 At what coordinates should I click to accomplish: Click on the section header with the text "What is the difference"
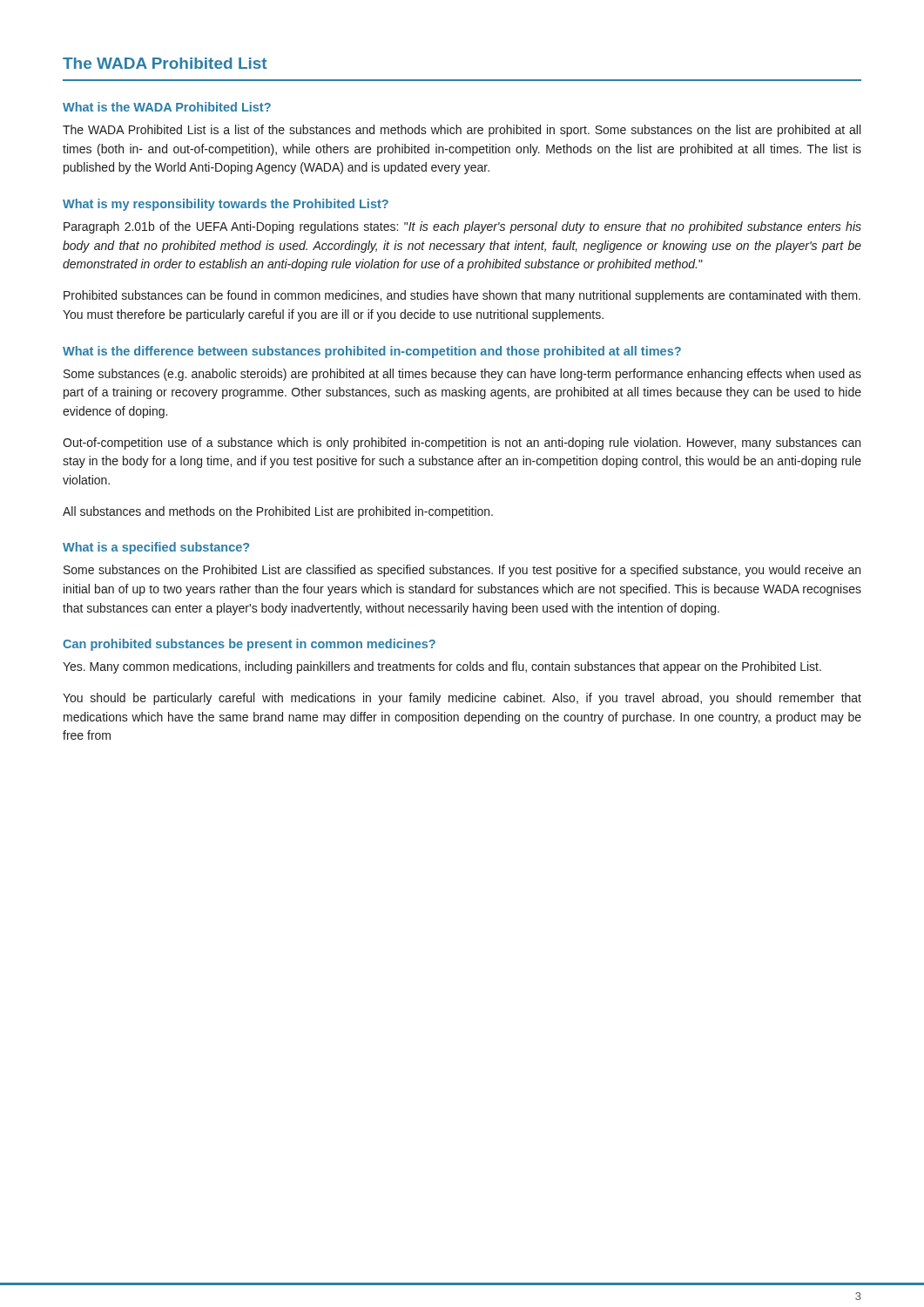(372, 351)
